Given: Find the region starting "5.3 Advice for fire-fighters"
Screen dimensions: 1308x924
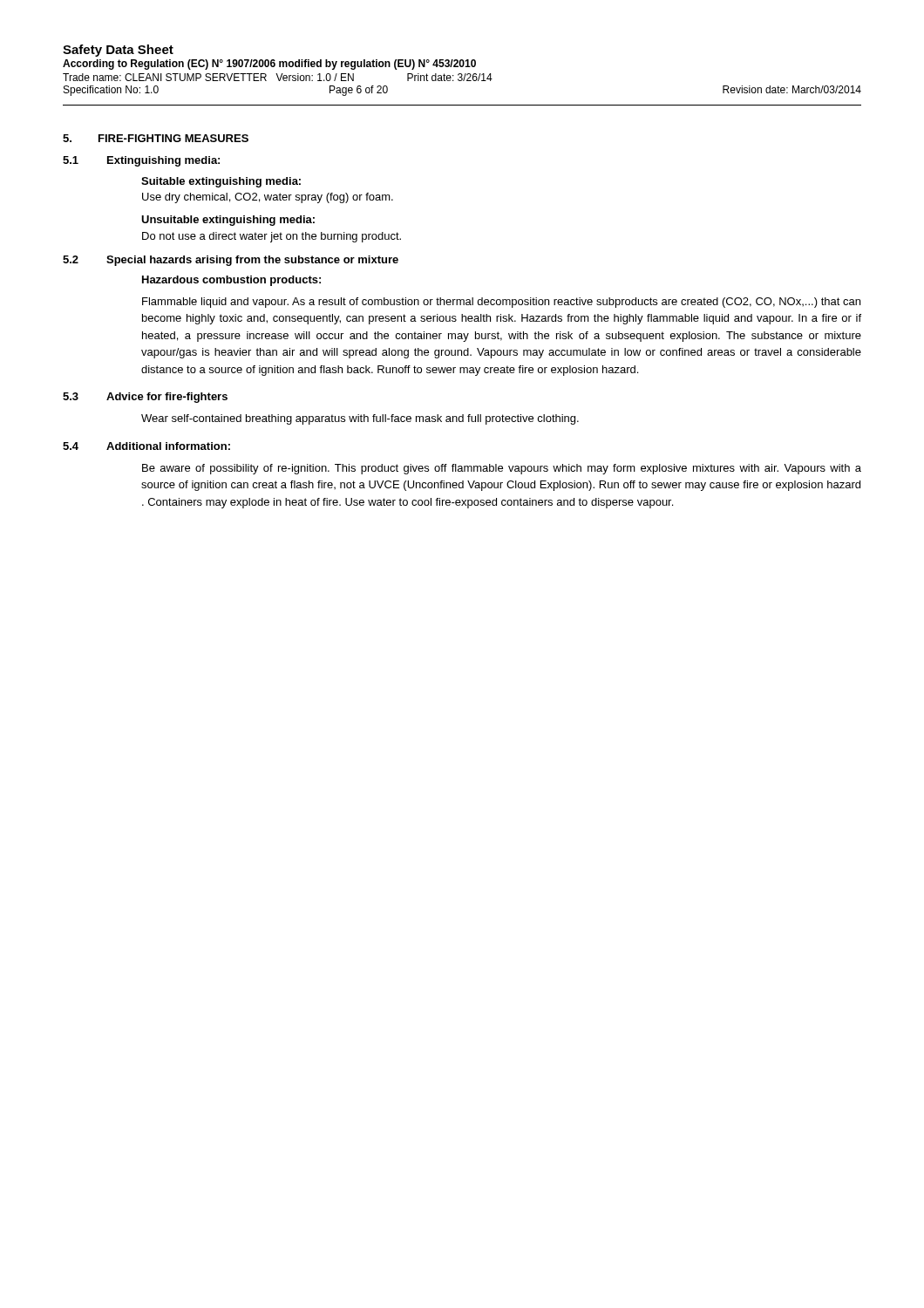Looking at the screenshot, I should tap(145, 397).
